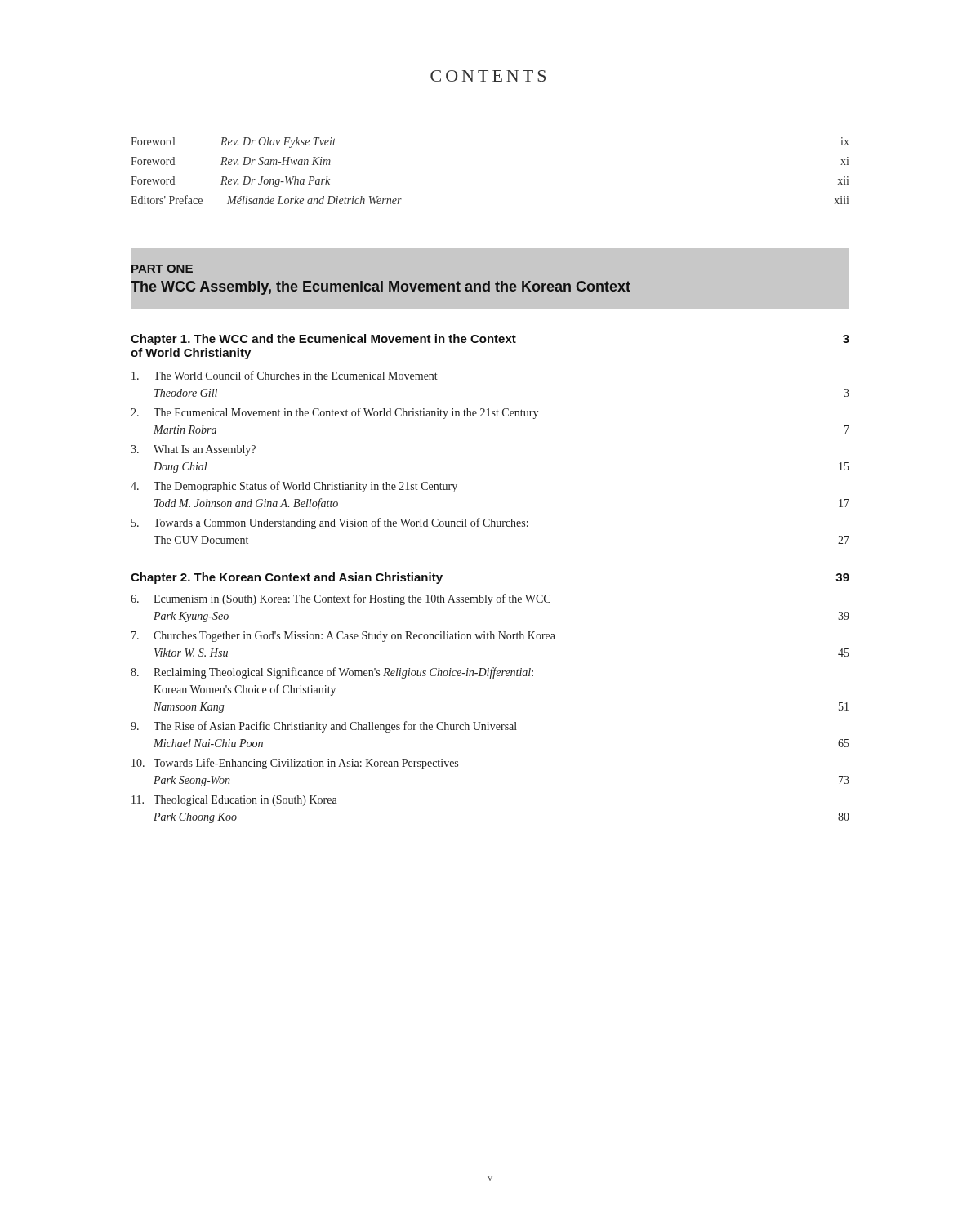The width and height of the screenshot is (980, 1225).
Task: Point to the section header beginning "PART ONE The WCC"
Action: click(490, 278)
